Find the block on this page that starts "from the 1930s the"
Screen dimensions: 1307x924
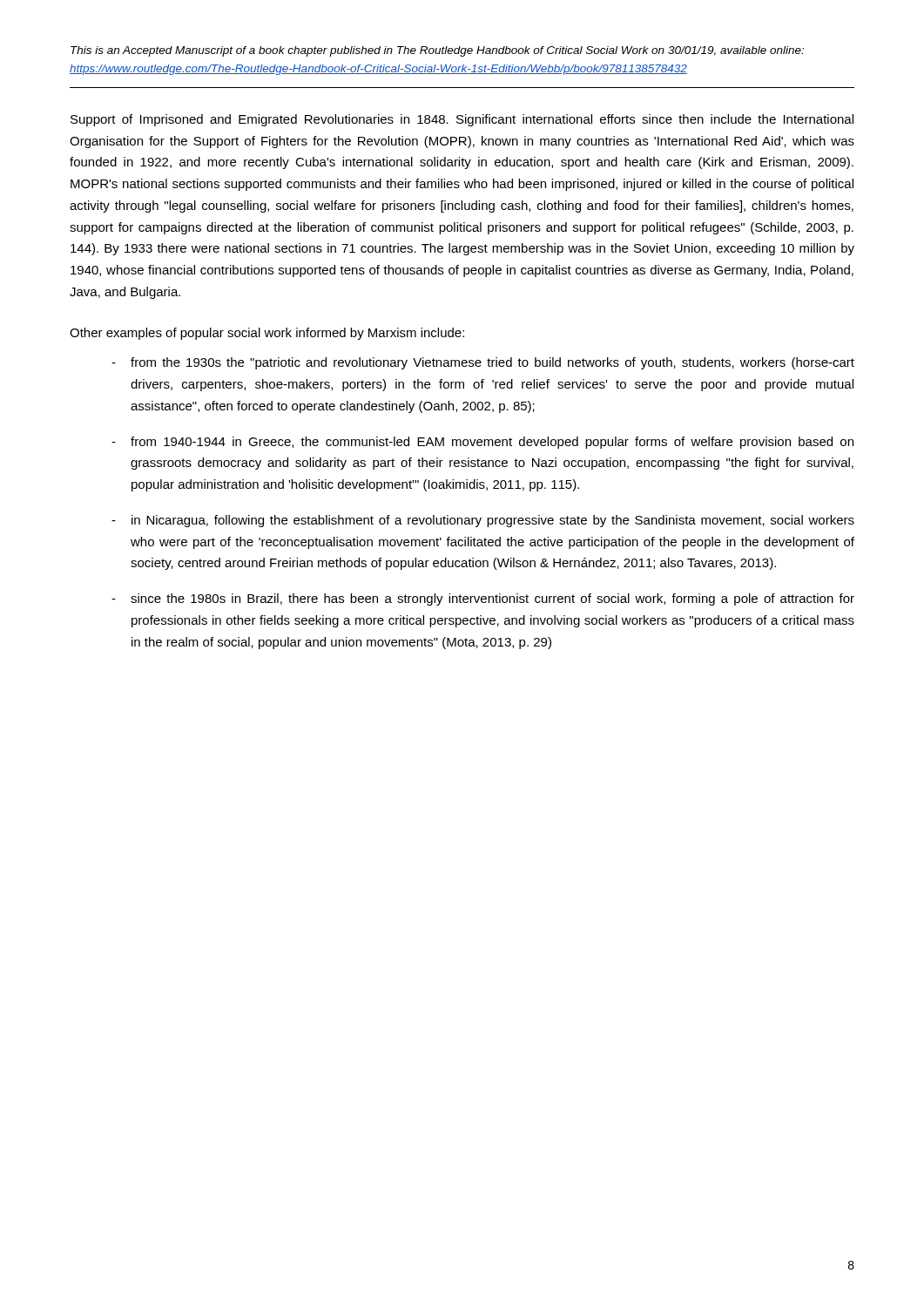(x=492, y=384)
